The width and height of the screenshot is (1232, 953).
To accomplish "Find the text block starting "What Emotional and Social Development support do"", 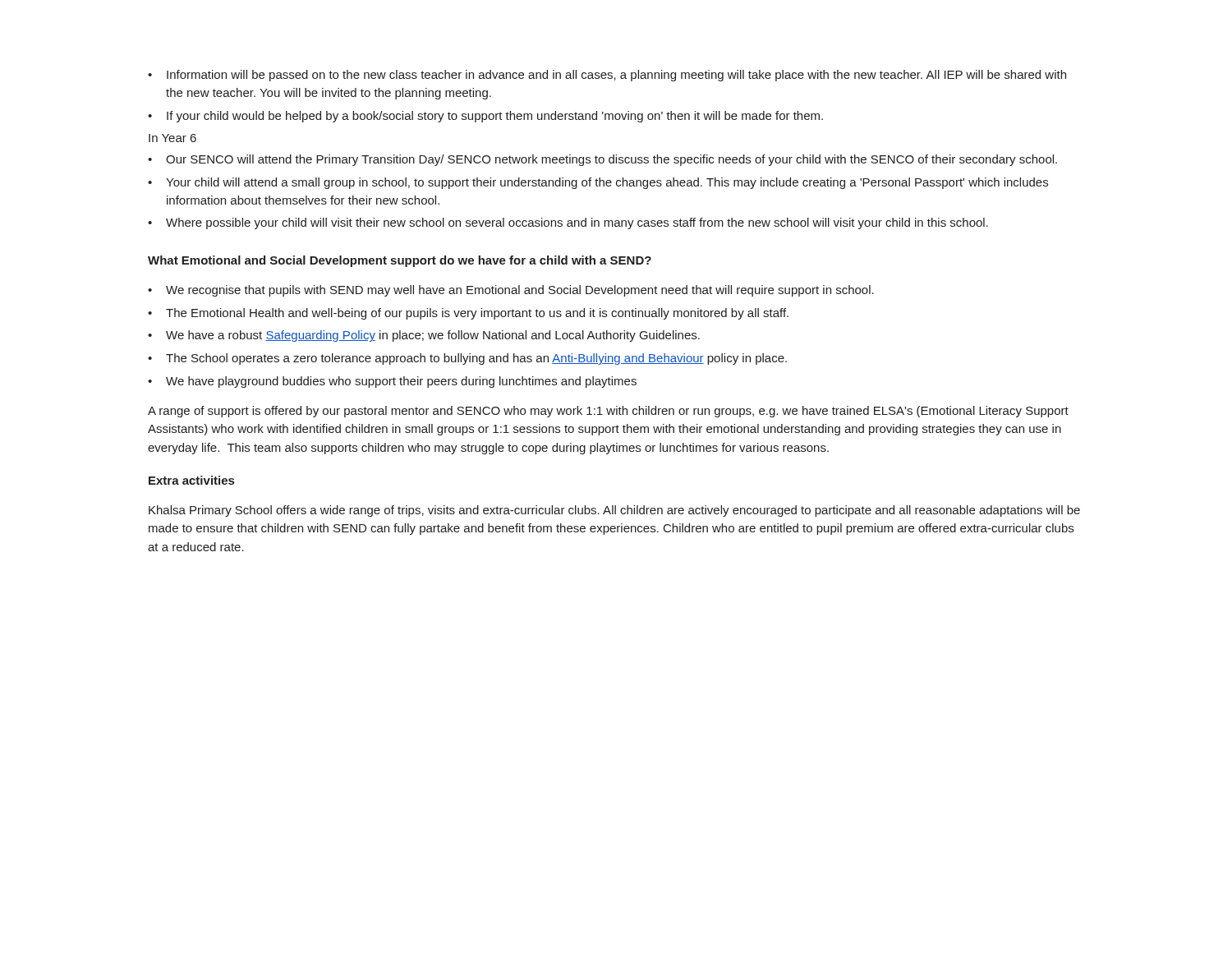I will (x=400, y=260).
